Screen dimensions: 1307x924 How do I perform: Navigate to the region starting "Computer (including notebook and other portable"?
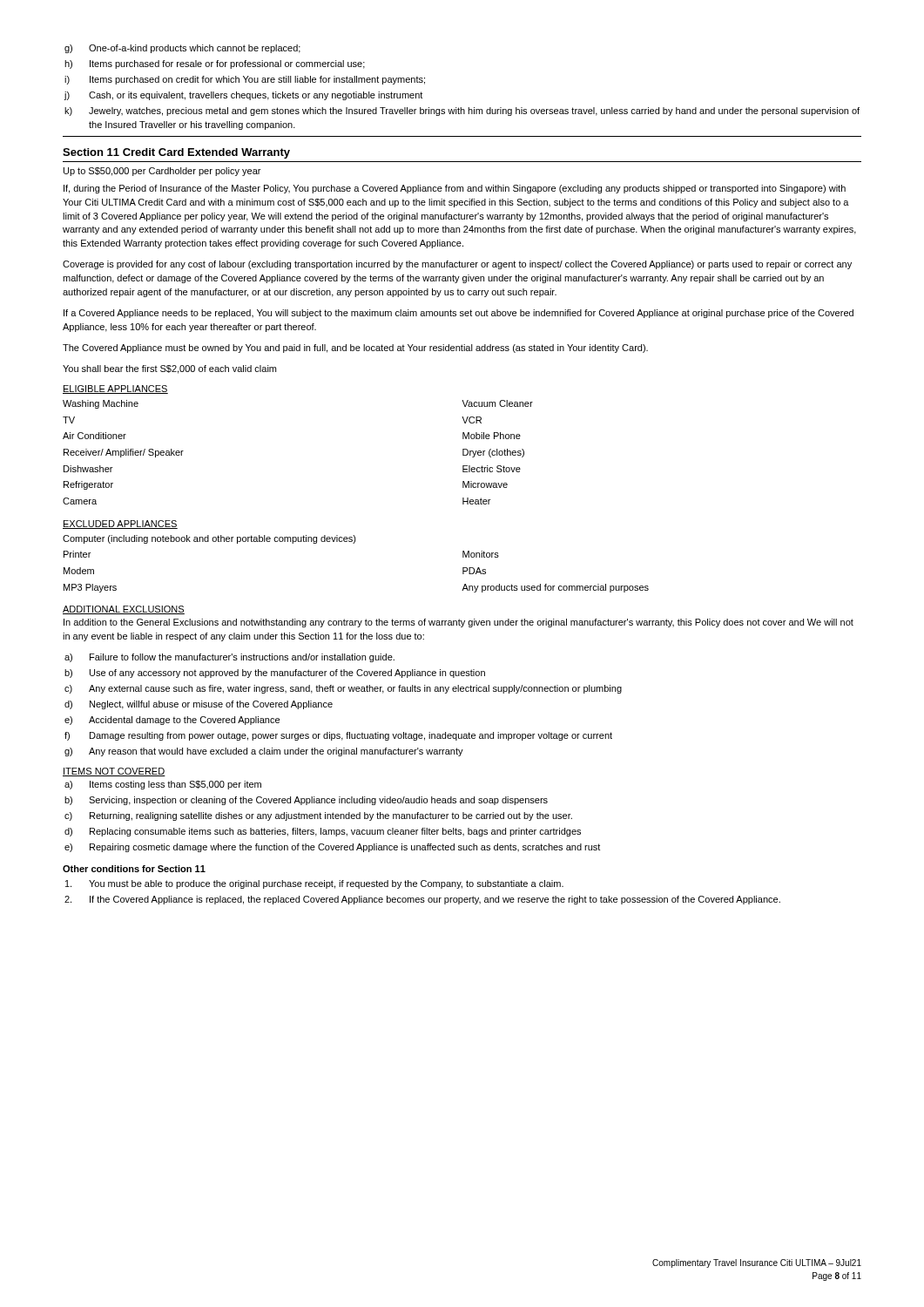(462, 563)
